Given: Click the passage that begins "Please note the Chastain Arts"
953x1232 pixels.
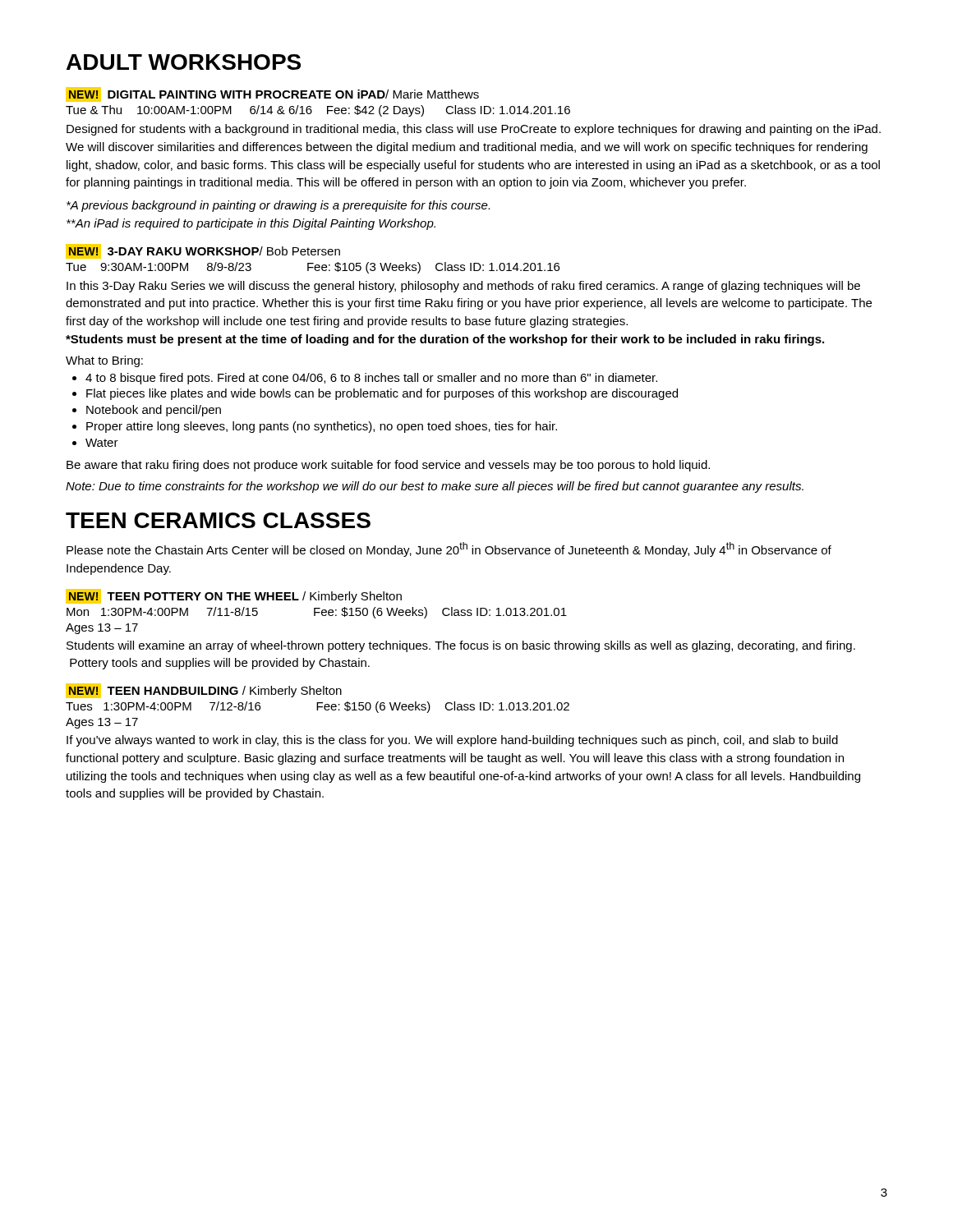Looking at the screenshot, I should (448, 558).
